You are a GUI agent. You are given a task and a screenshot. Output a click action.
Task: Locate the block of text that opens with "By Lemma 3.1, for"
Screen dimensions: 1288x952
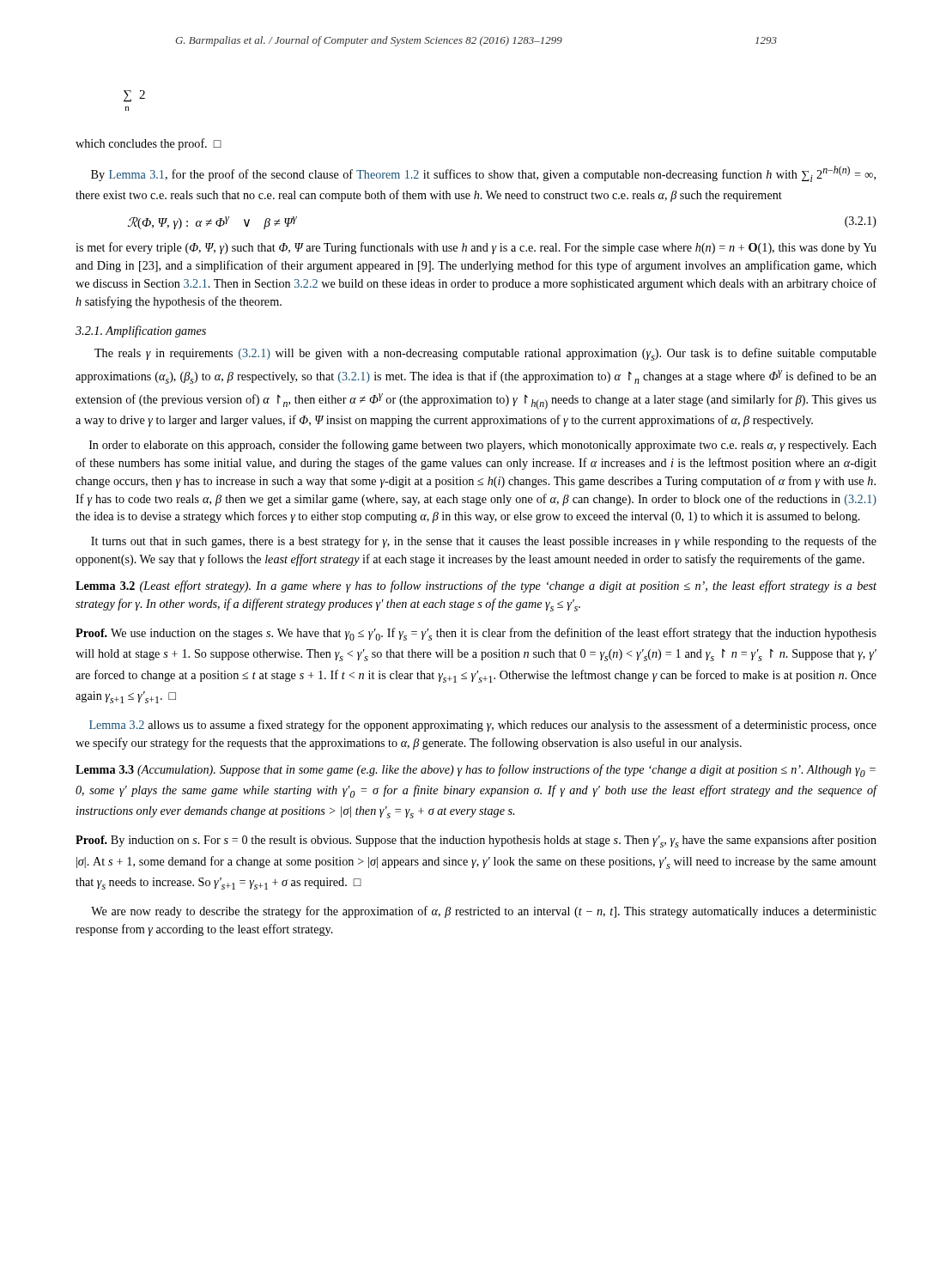tap(476, 183)
